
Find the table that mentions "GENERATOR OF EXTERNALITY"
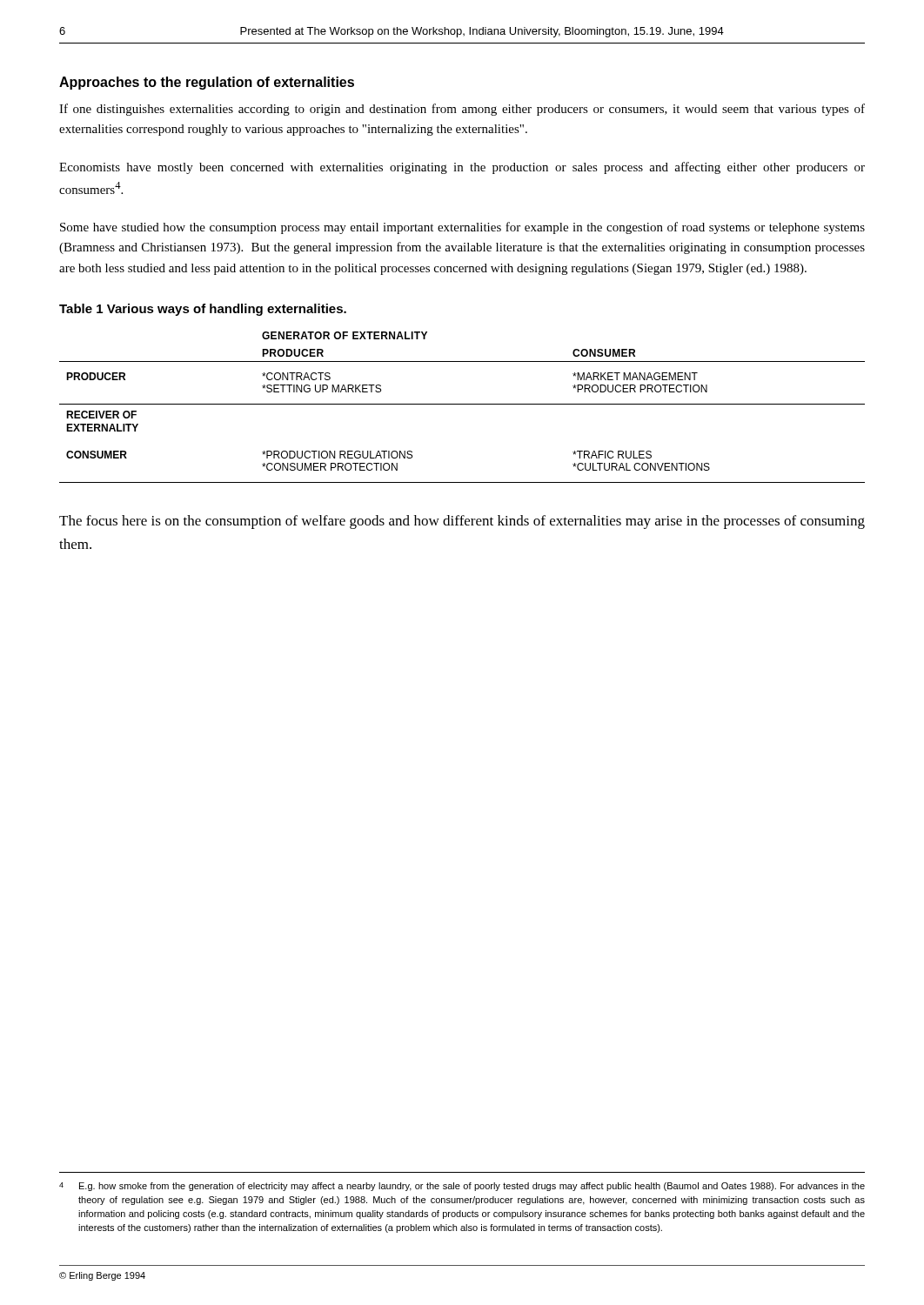click(462, 404)
